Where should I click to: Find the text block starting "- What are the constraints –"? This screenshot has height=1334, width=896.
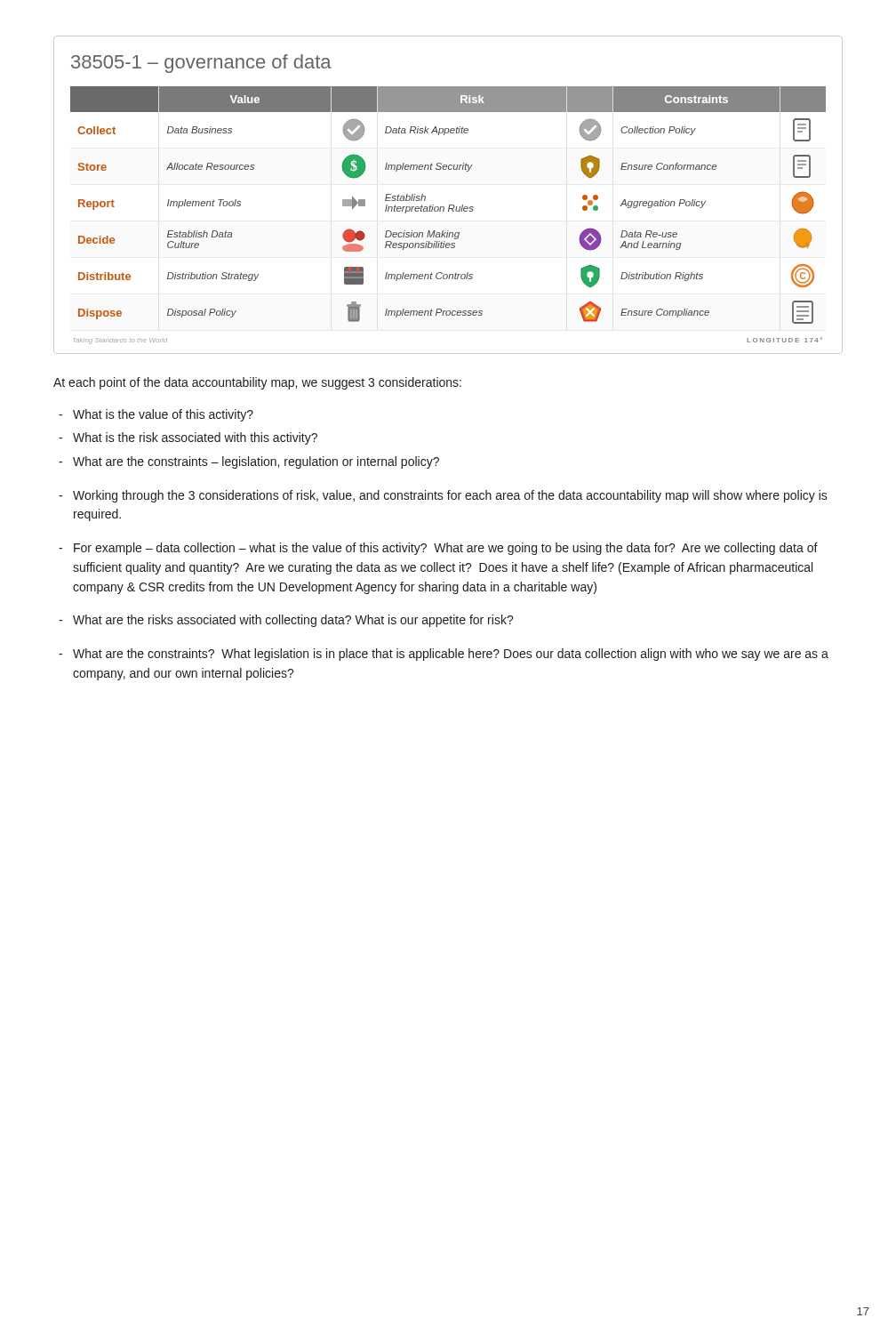[249, 462]
